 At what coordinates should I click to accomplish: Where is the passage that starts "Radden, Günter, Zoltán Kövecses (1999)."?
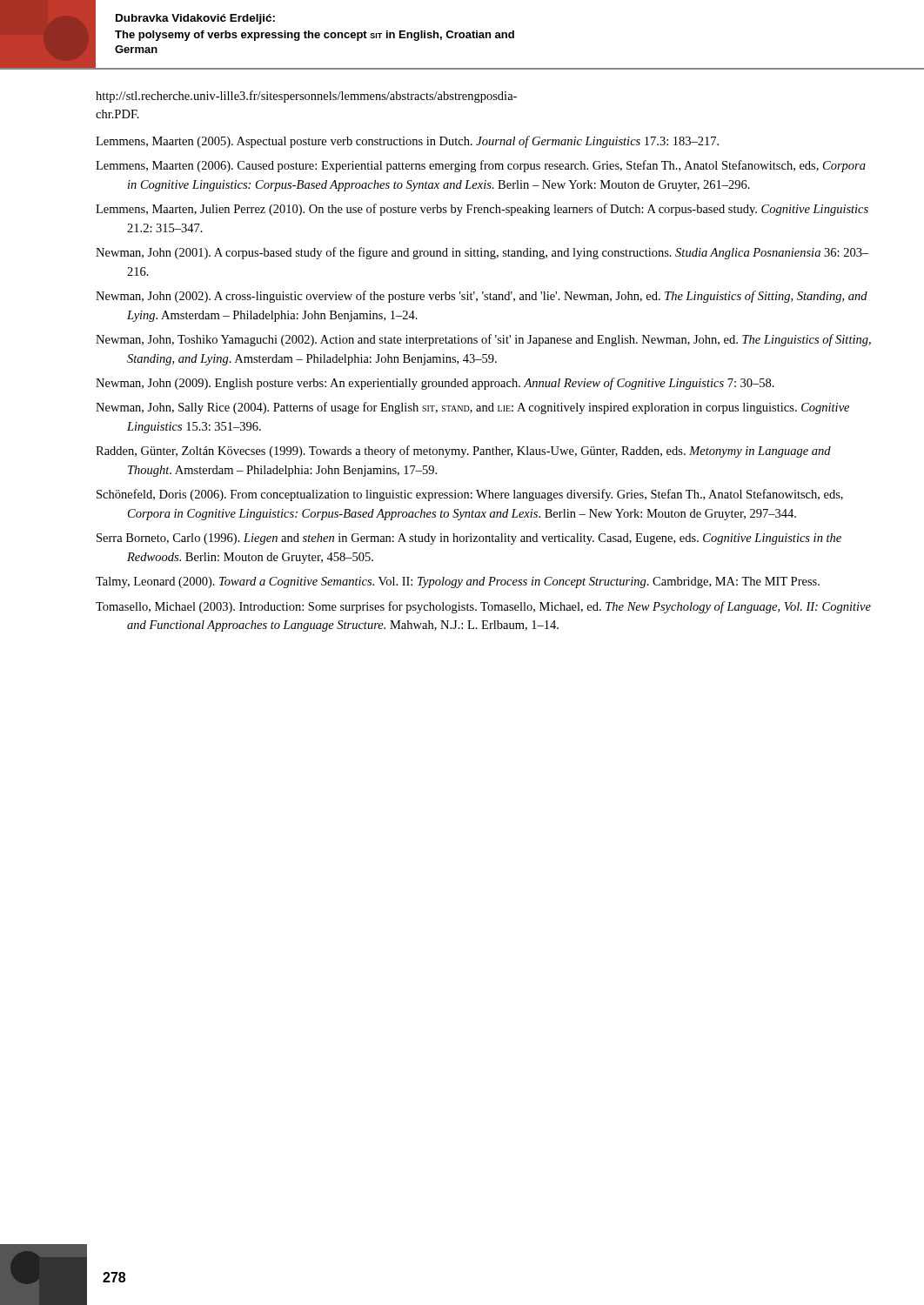463,460
